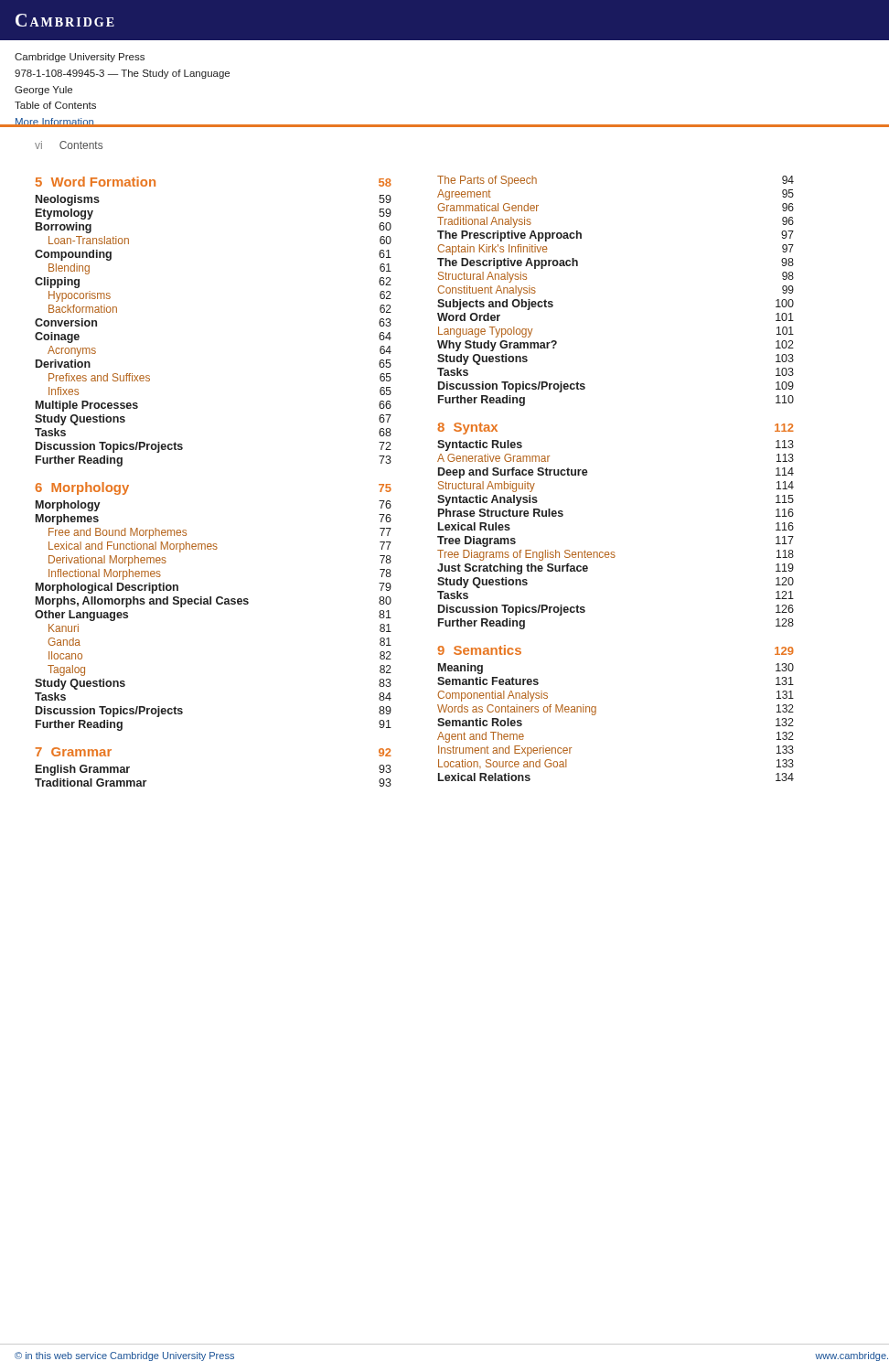Locate the text "Words as Containers of Meaning 132"
This screenshot has height=1372, width=889.
pyautogui.click(x=514, y=709)
